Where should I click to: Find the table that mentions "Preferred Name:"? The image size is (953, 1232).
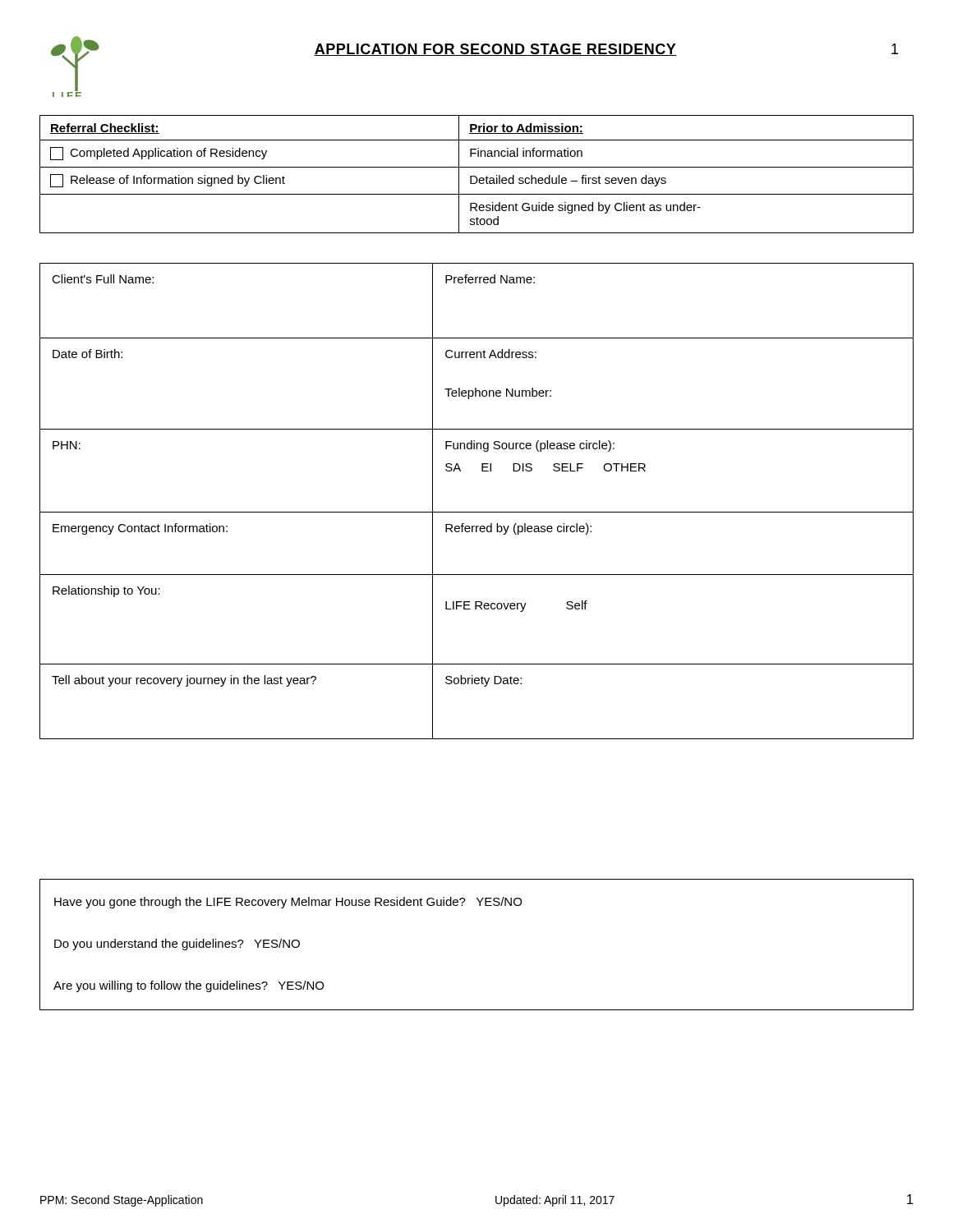[x=476, y=501]
